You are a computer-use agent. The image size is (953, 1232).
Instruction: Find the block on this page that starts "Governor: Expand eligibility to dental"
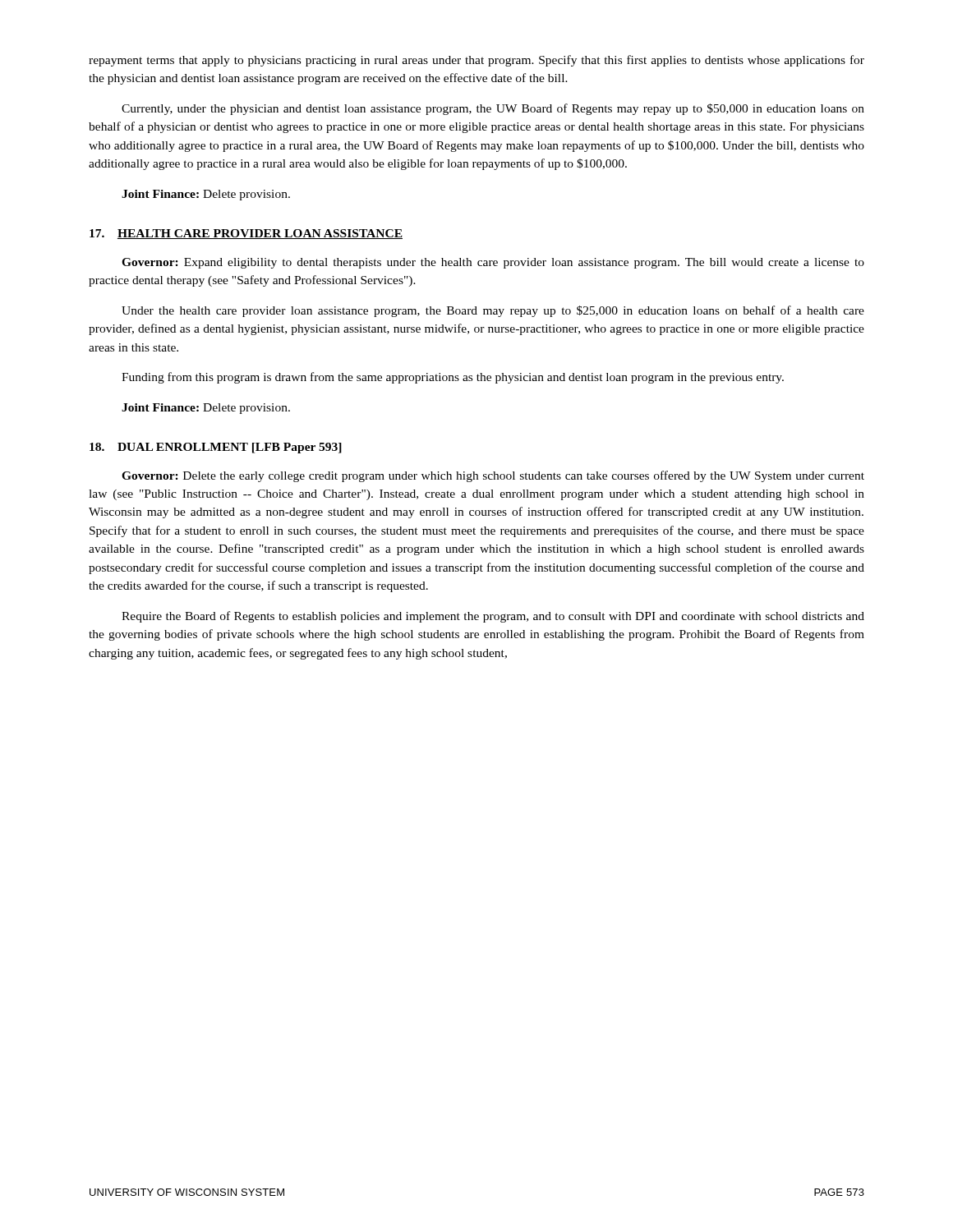click(x=476, y=271)
